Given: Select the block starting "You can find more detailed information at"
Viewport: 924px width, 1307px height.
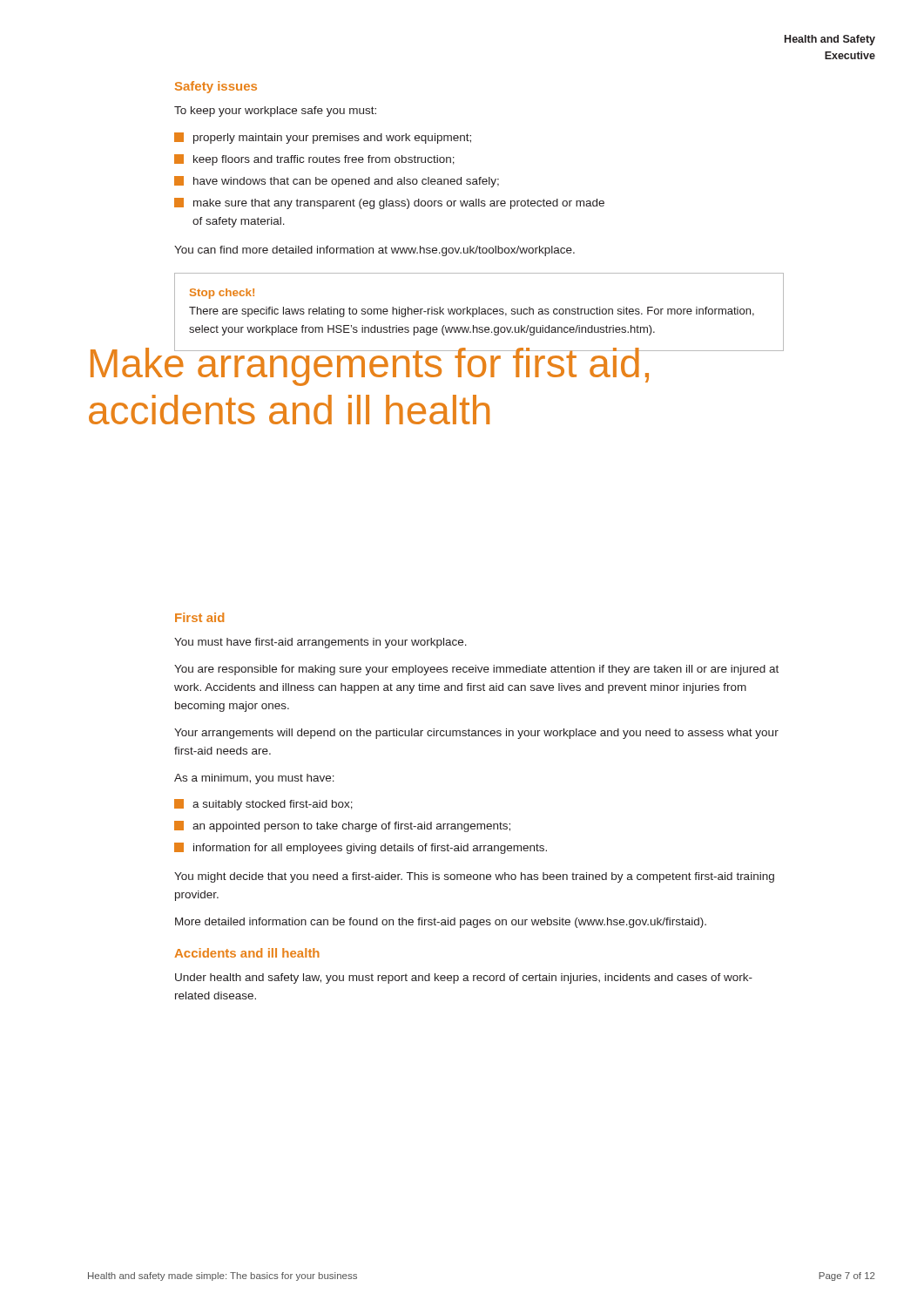Looking at the screenshot, I should click(x=375, y=249).
